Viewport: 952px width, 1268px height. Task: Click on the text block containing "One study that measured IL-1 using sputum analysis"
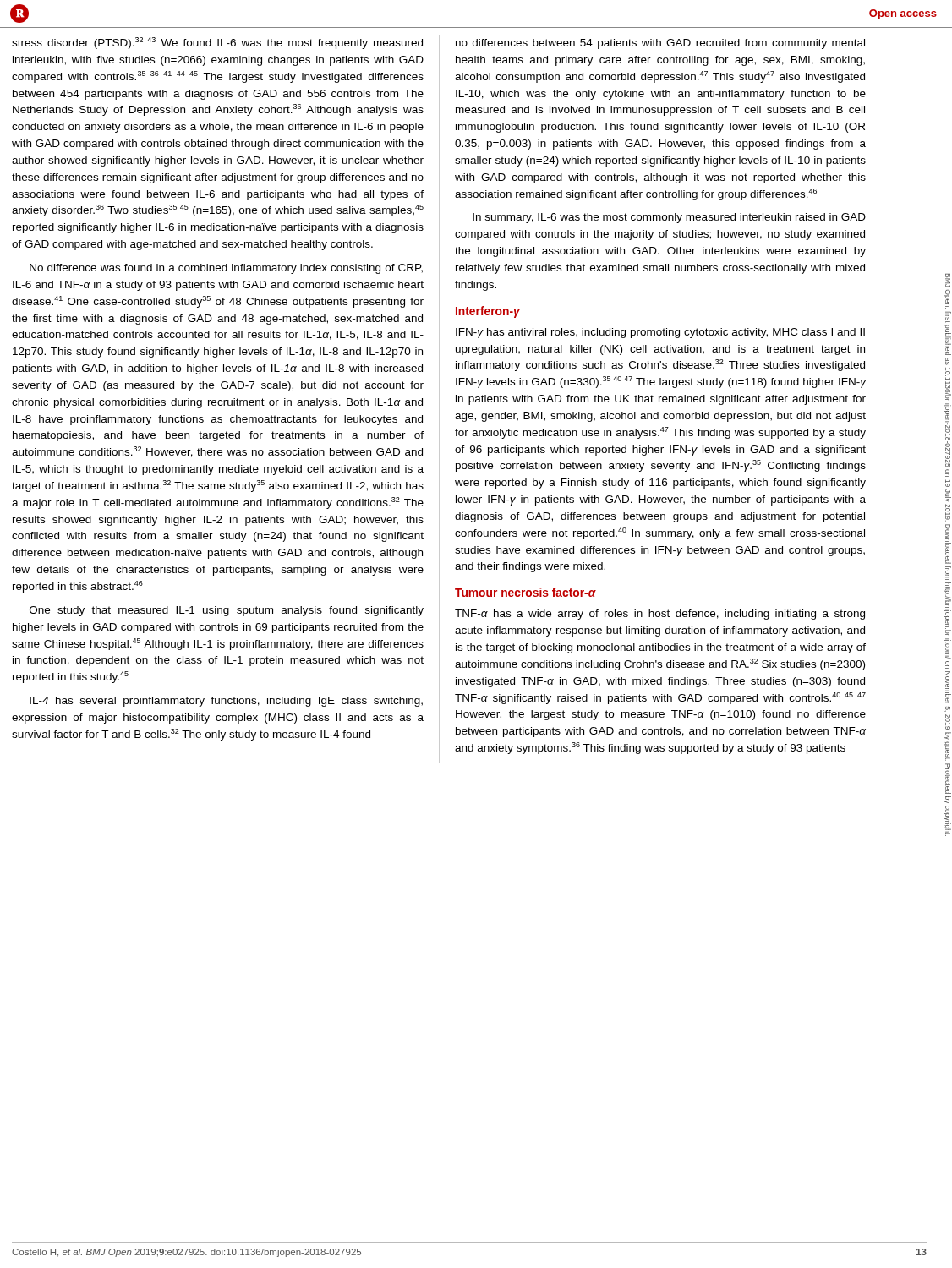coord(218,644)
